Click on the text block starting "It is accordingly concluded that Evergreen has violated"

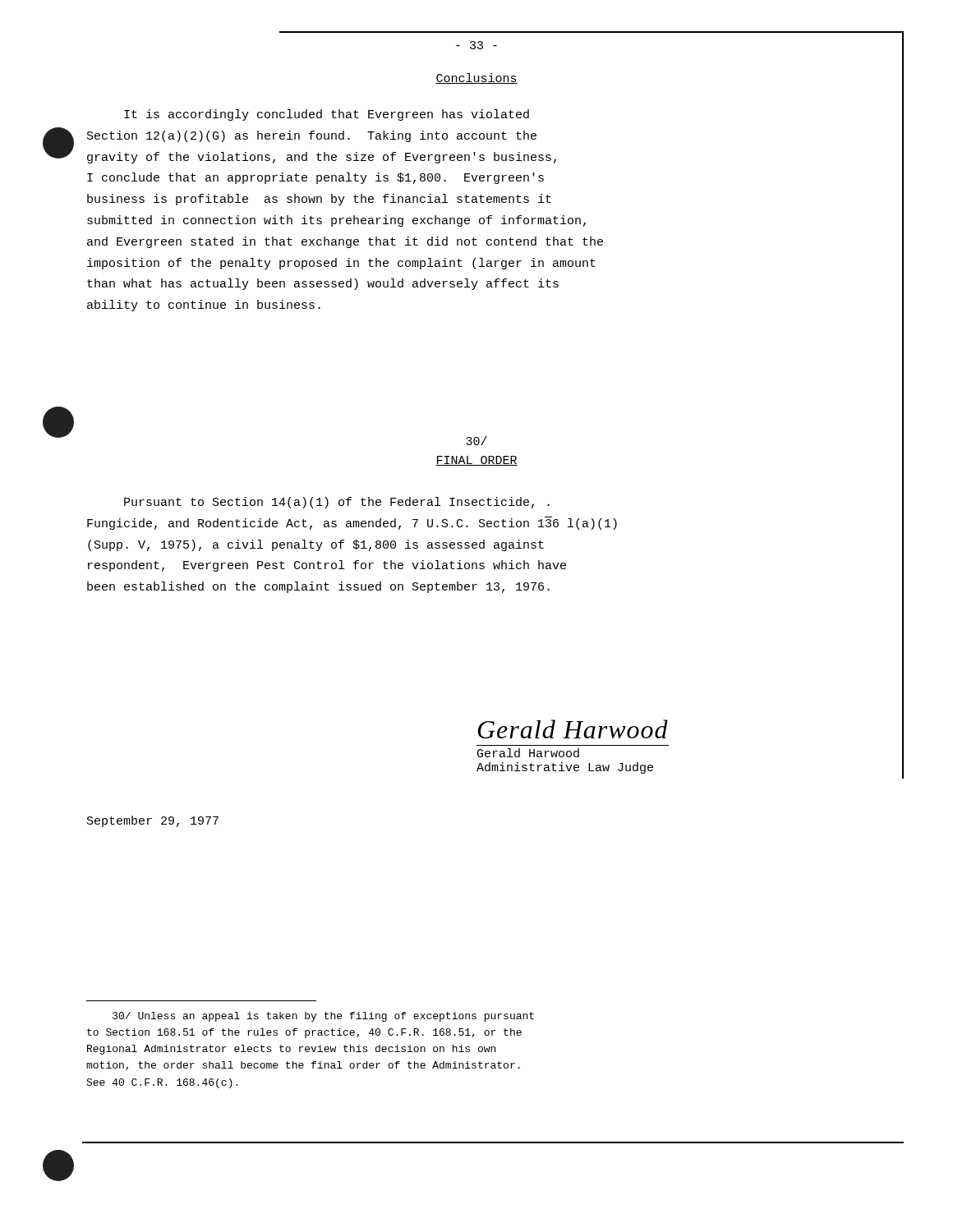(x=345, y=211)
